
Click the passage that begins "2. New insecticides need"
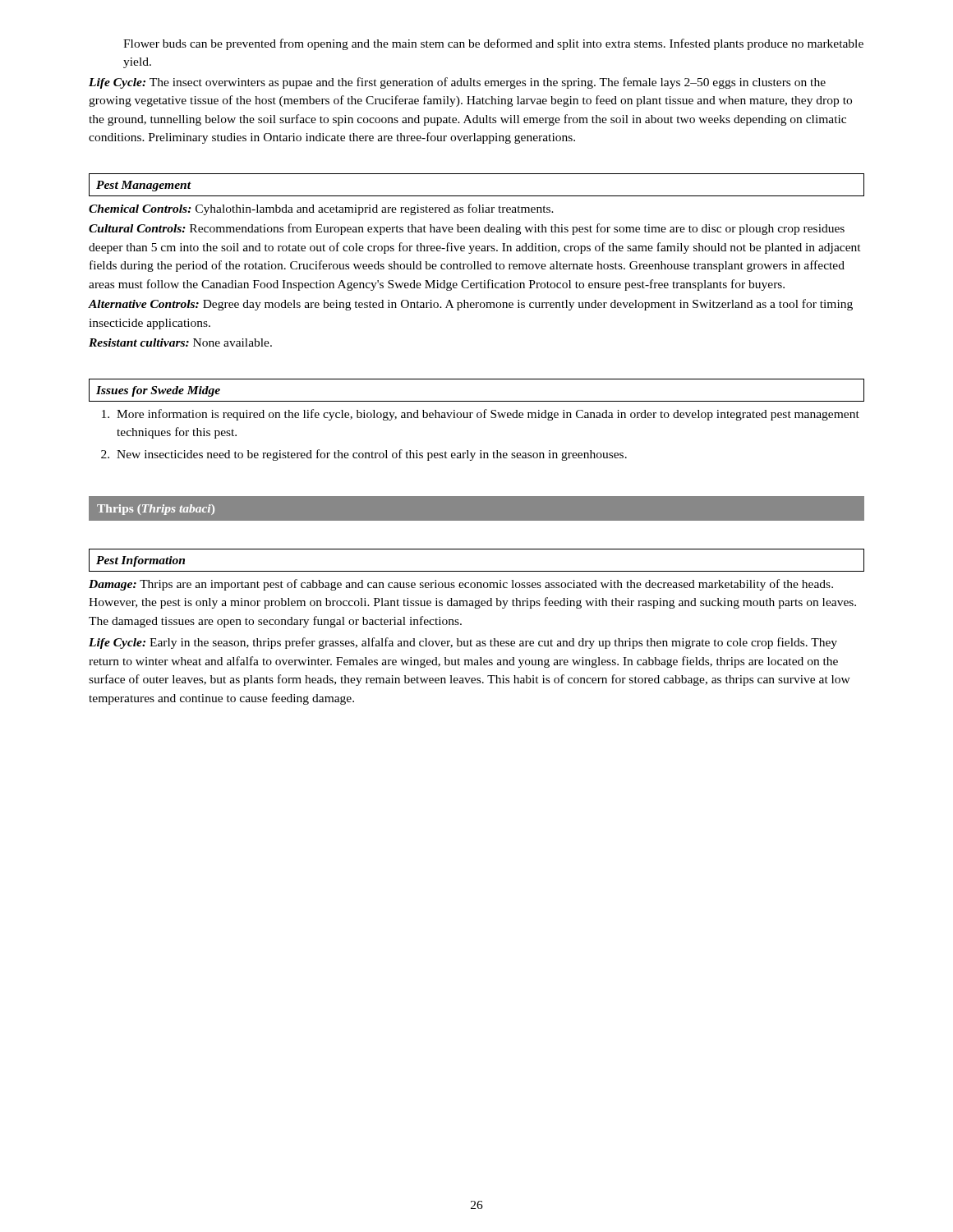click(x=476, y=454)
